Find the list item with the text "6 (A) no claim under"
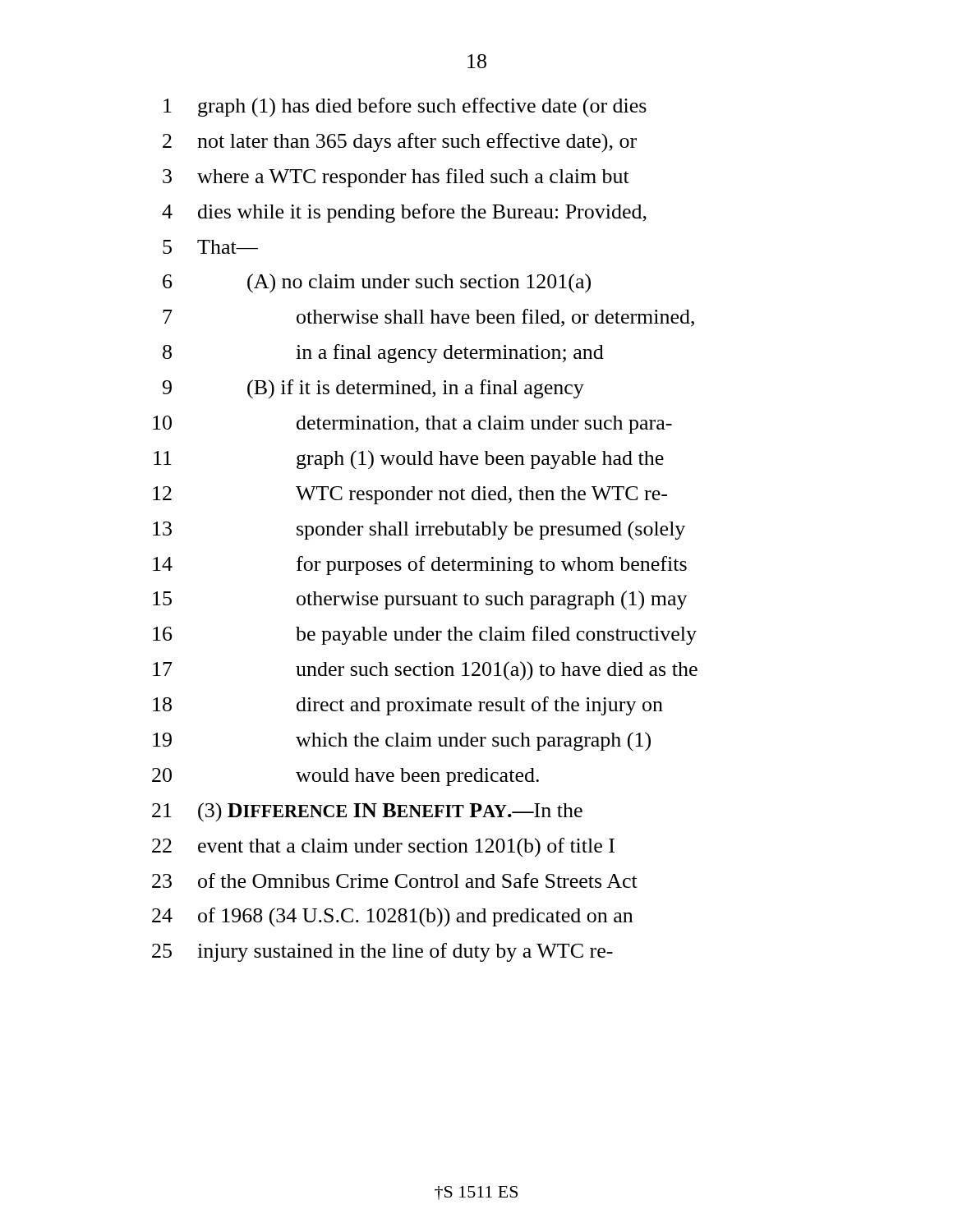 coord(493,282)
